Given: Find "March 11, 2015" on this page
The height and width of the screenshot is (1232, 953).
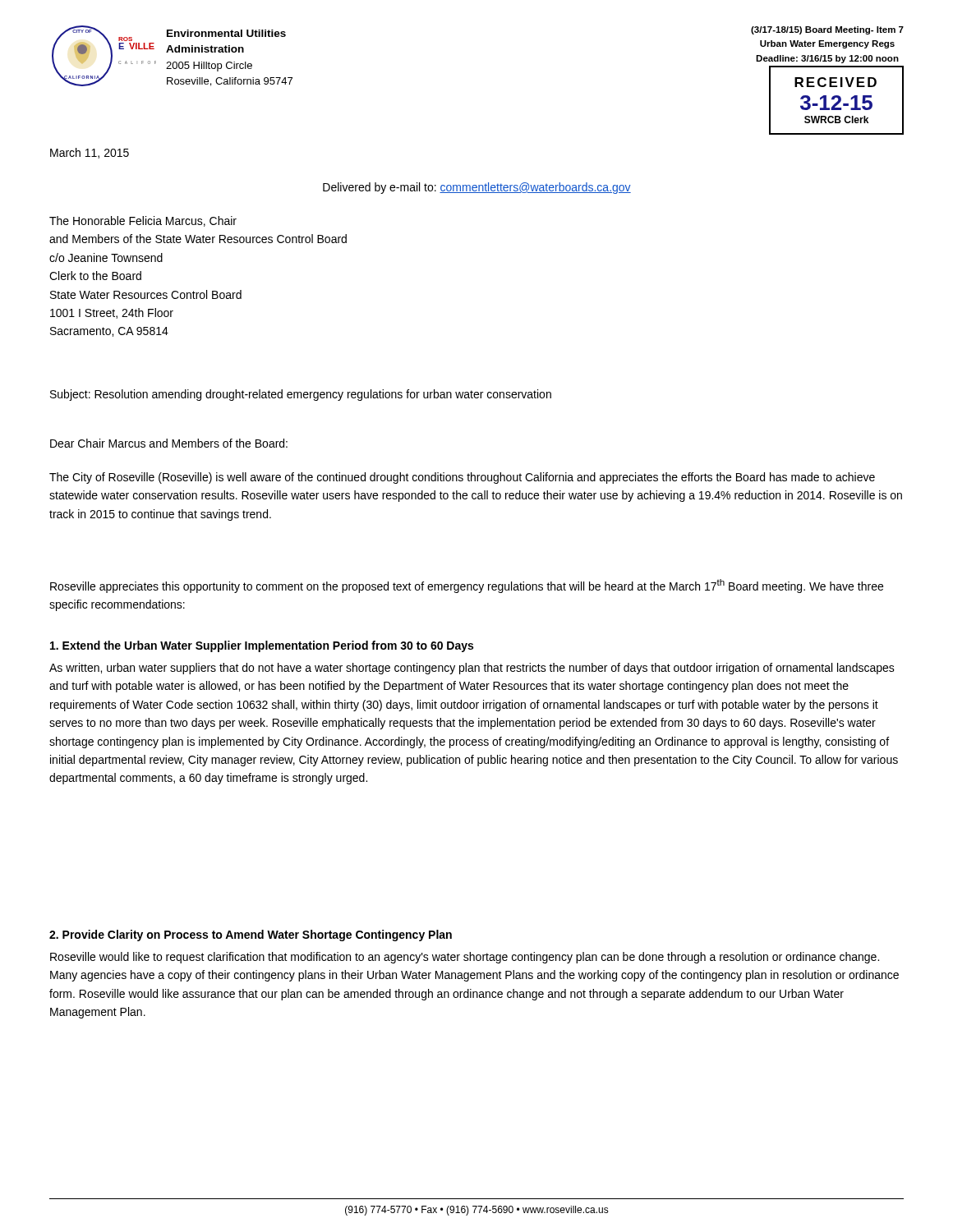Looking at the screenshot, I should coord(89,153).
